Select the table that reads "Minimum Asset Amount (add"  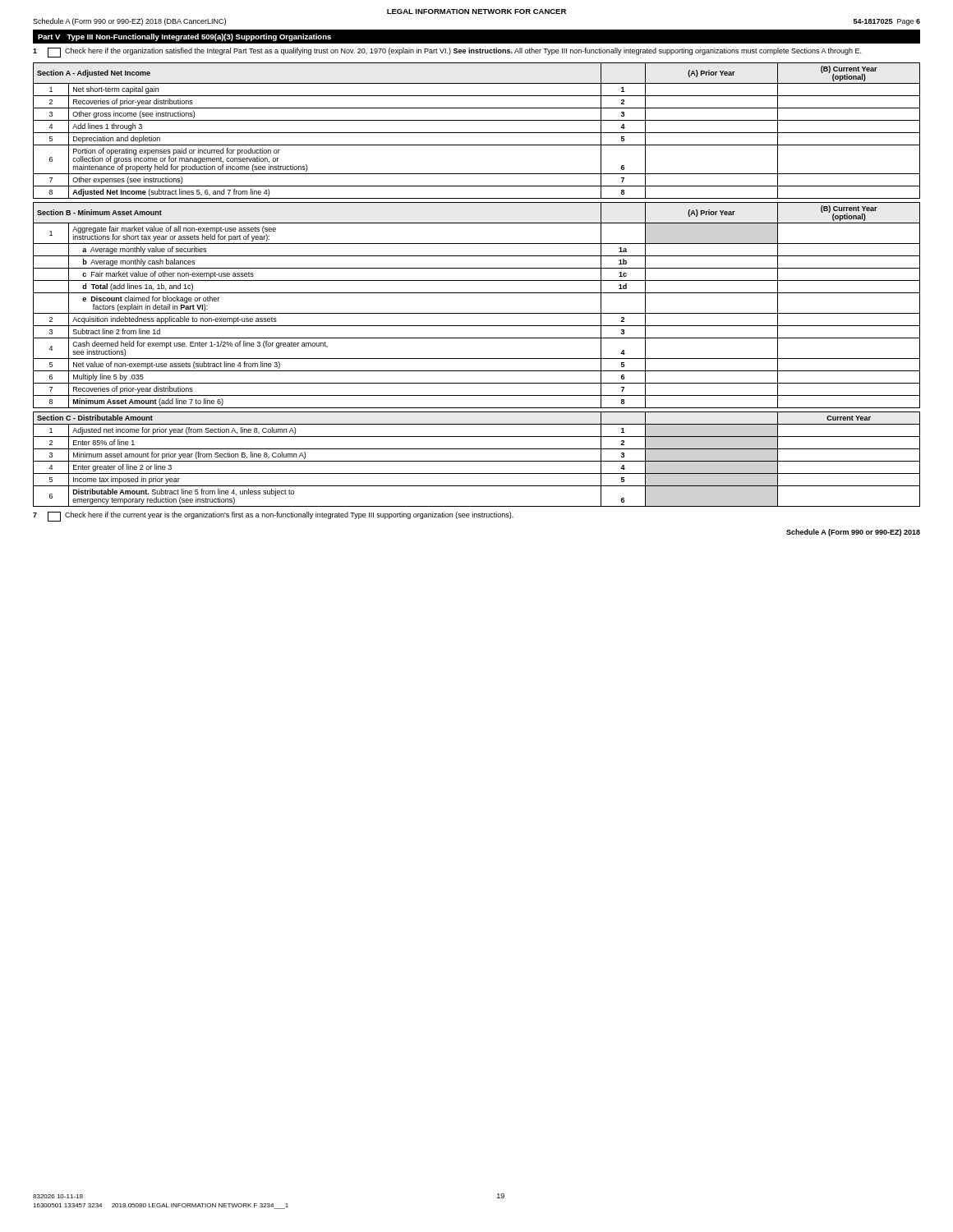[x=476, y=305]
